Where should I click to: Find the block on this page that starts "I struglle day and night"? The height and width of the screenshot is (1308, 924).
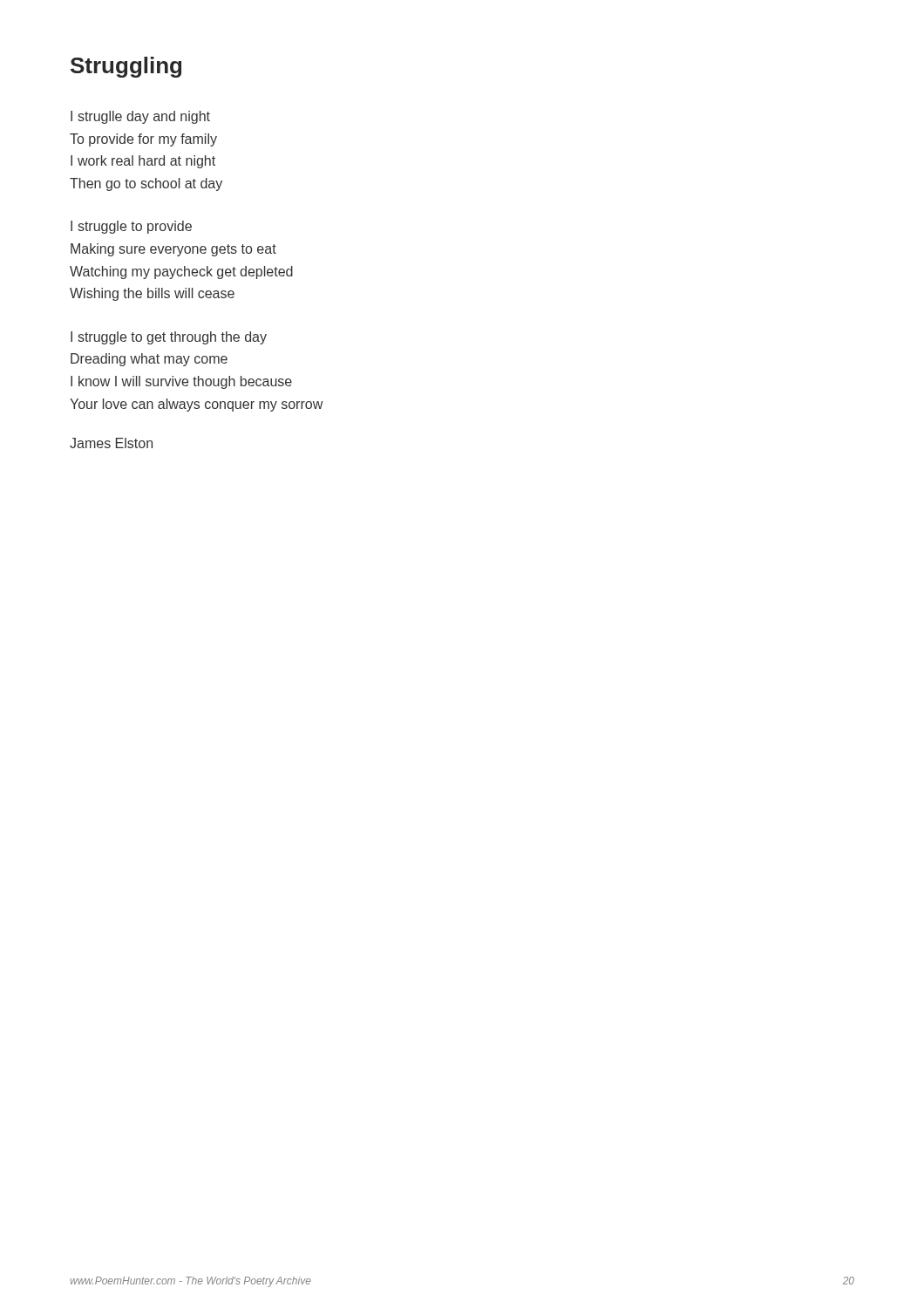point(140,117)
